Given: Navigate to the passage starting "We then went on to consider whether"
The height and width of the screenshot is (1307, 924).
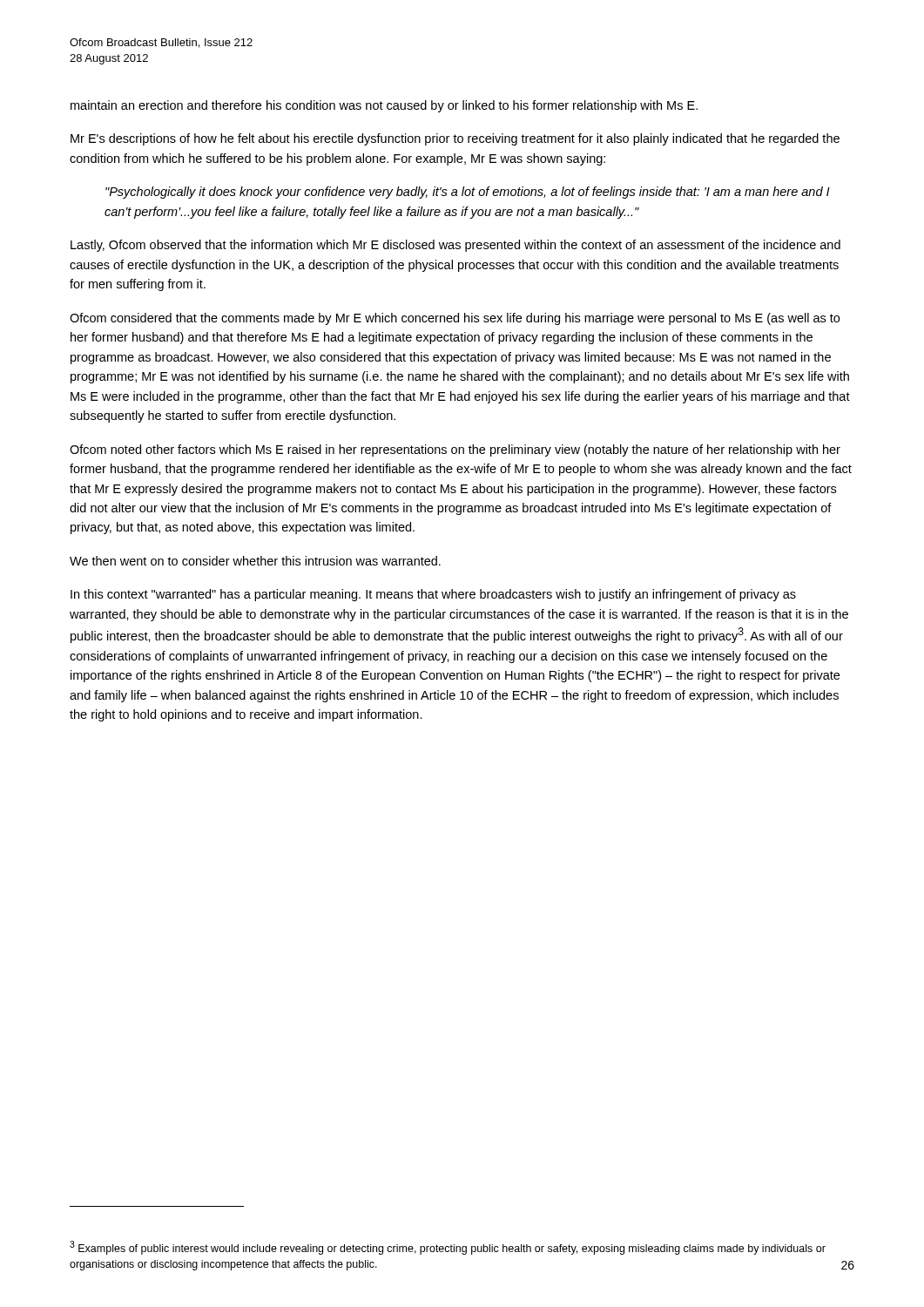Looking at the screenshot, I should [256, 561].
